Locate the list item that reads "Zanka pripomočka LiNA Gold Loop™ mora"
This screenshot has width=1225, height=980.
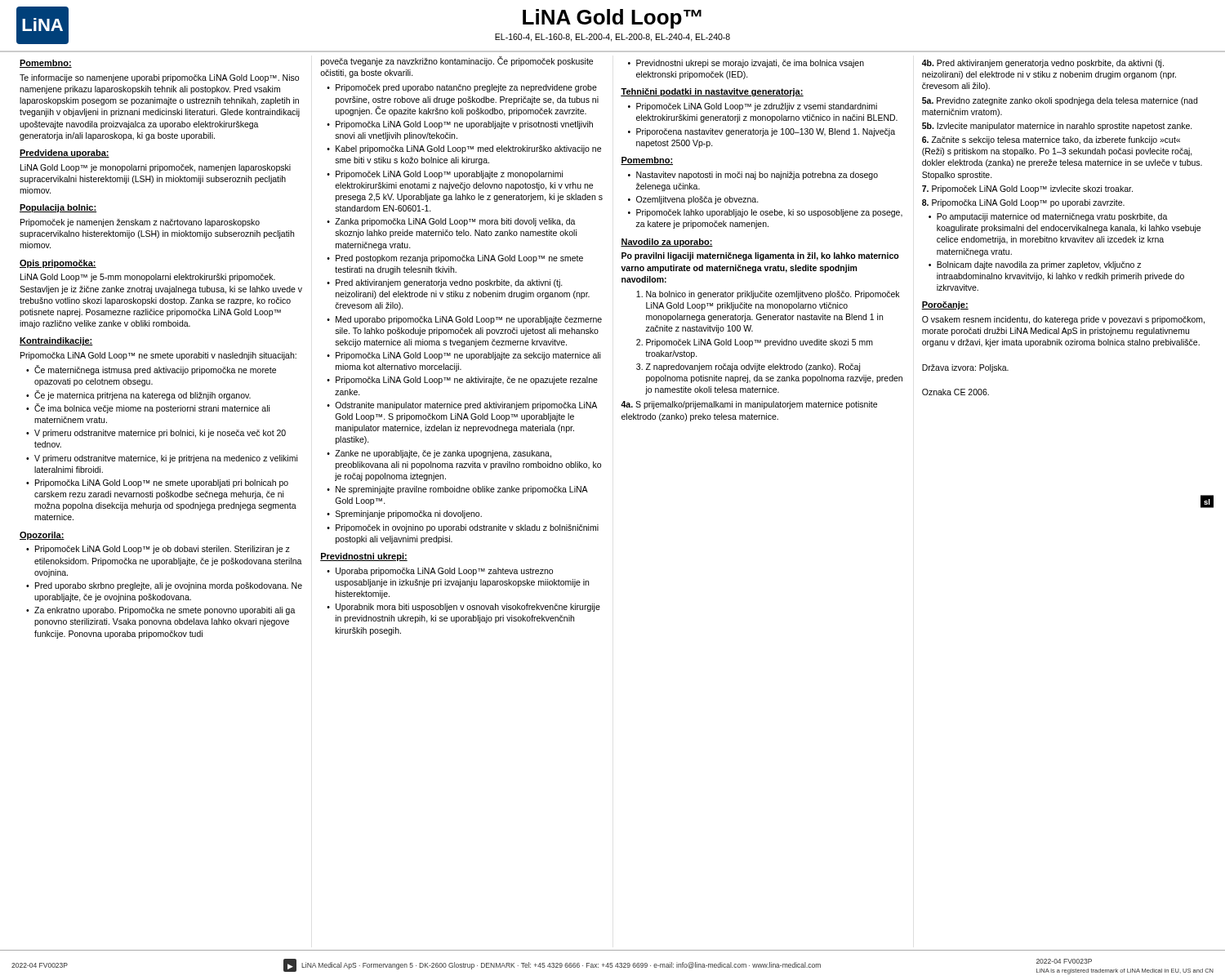465,233
